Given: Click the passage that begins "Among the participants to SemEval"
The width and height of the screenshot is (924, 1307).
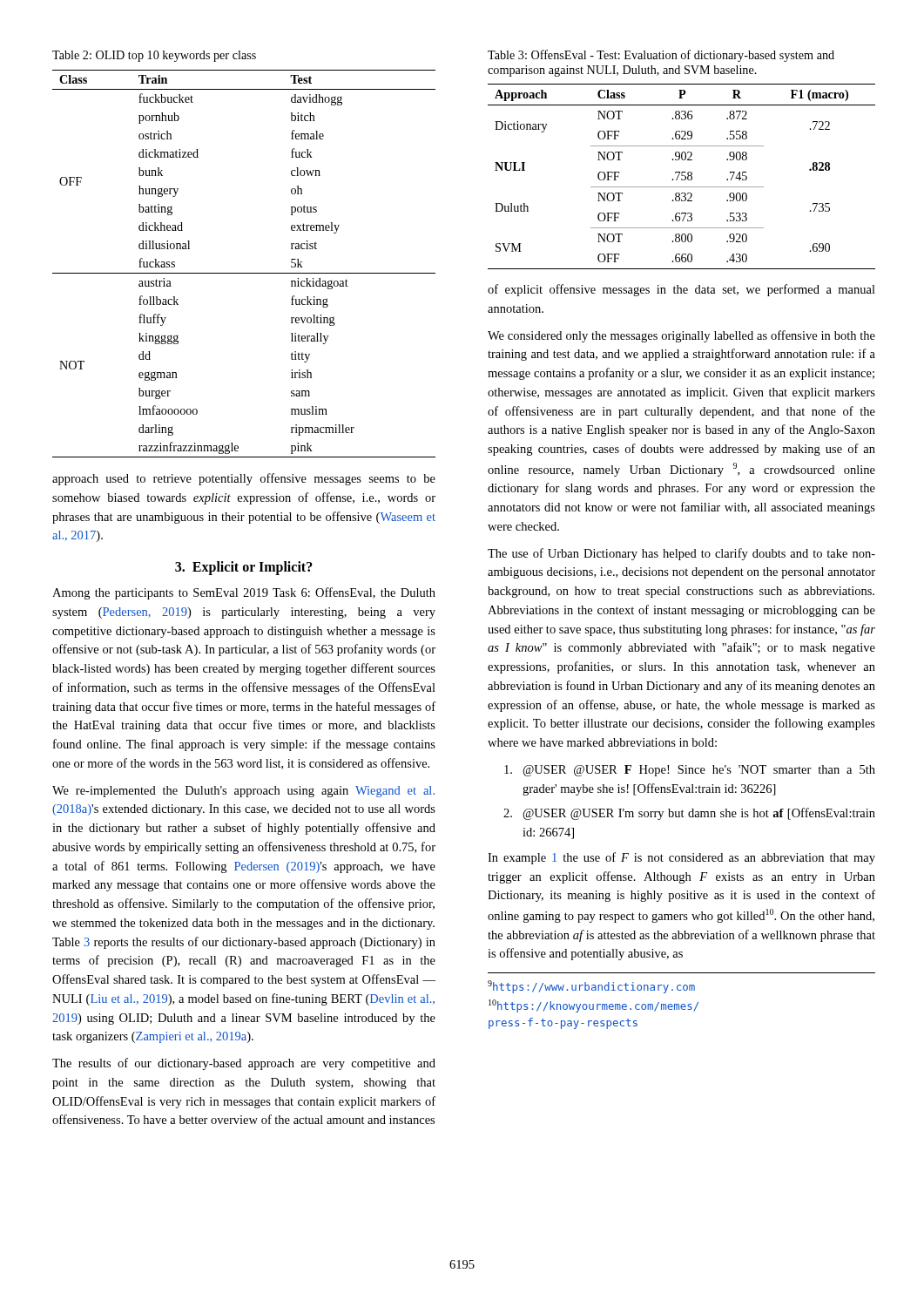Looking at the screenshot, I should (244, 678).
